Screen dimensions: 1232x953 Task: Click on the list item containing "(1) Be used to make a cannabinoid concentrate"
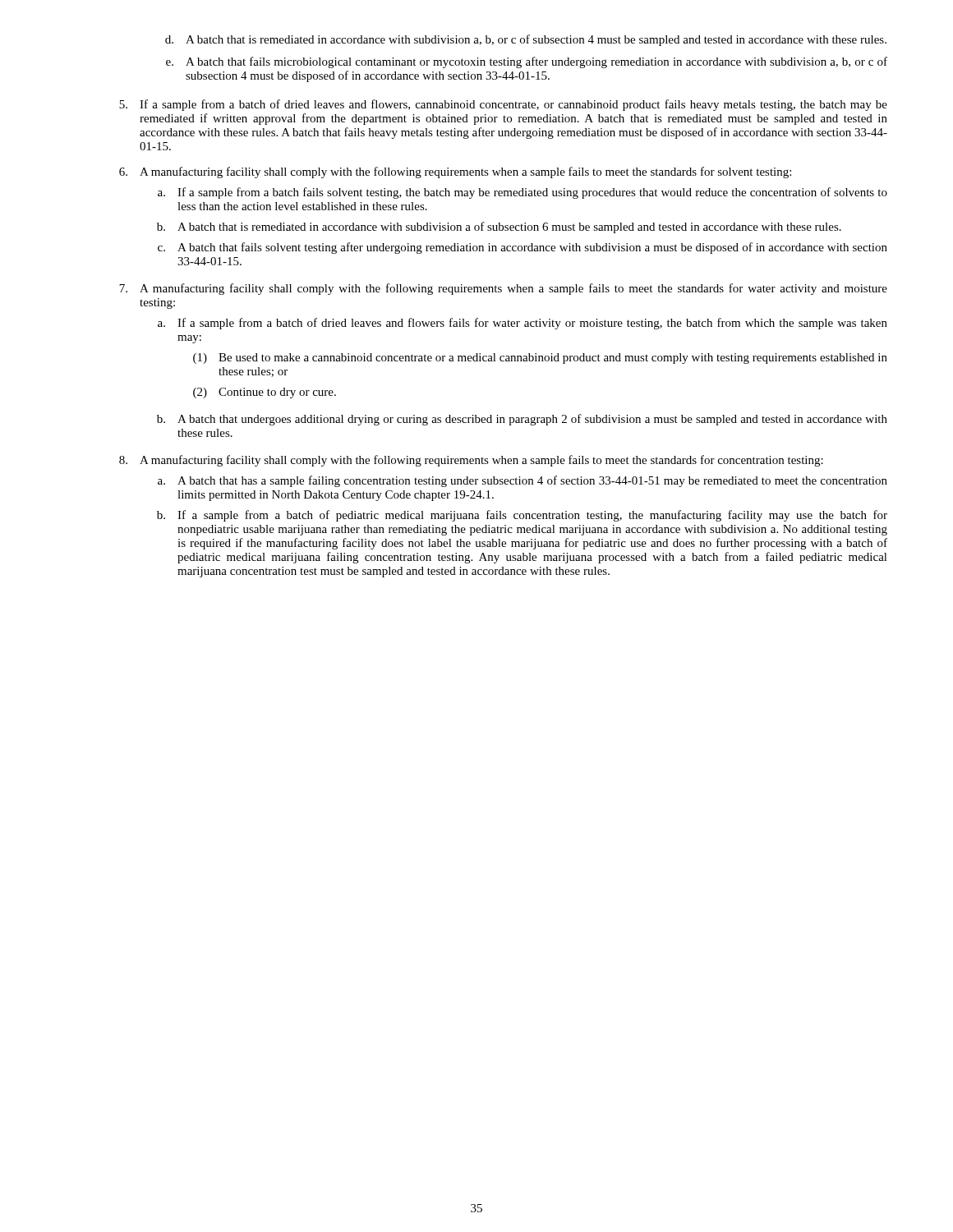click(x=532, y=365)
